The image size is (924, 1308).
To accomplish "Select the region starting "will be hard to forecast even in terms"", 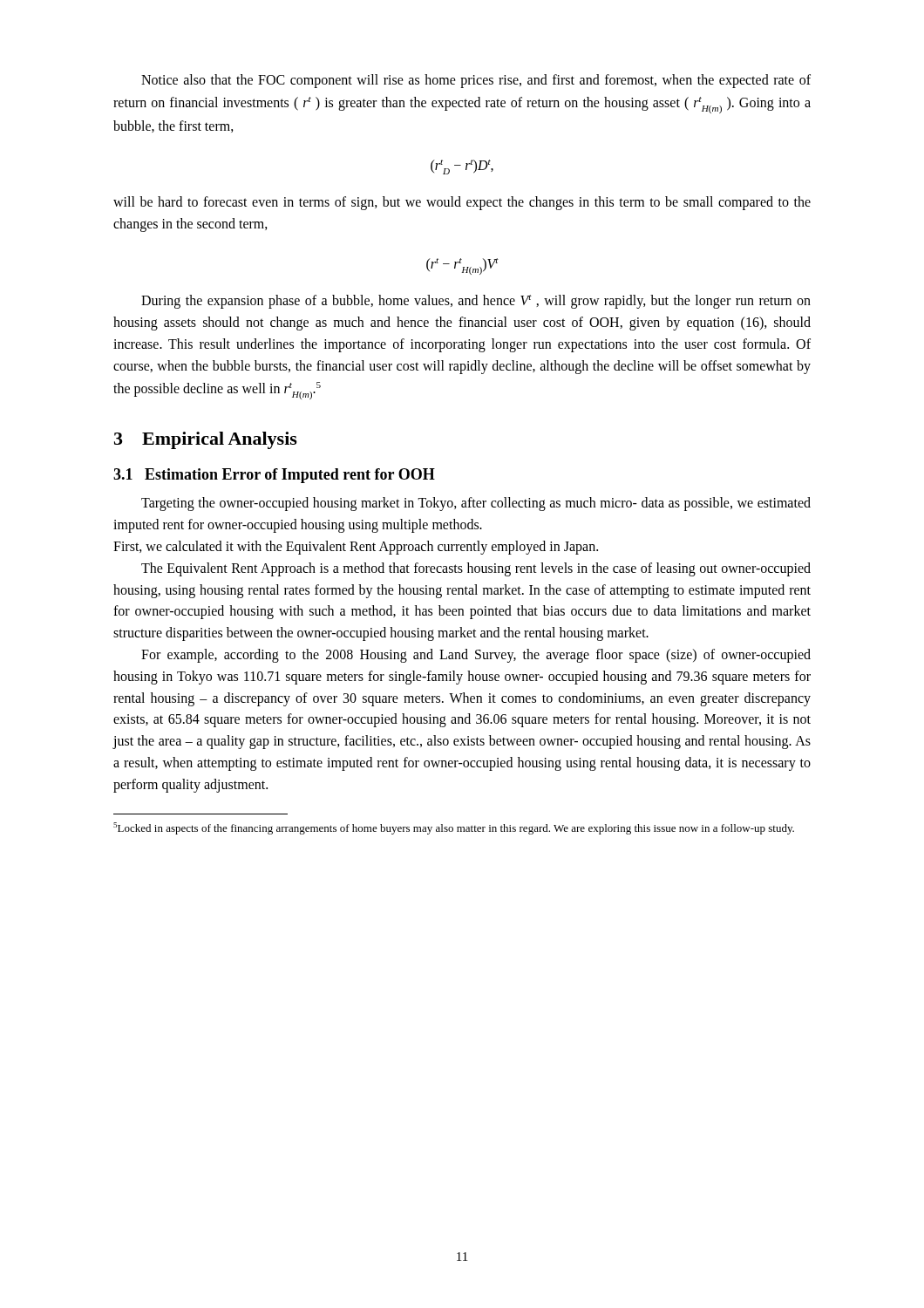I will pos(462,213).
